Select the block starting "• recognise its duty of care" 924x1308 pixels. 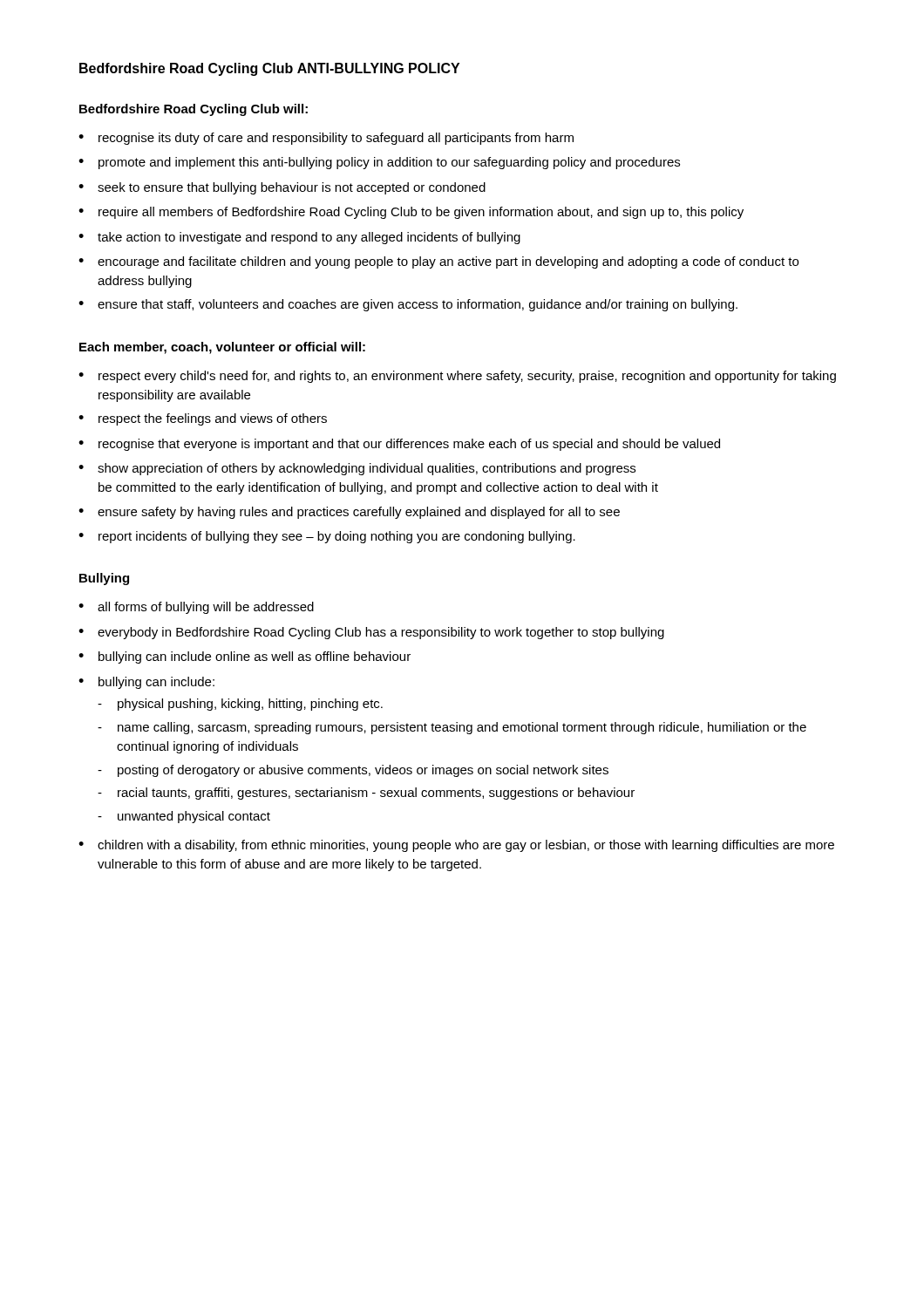coord(462,138)
